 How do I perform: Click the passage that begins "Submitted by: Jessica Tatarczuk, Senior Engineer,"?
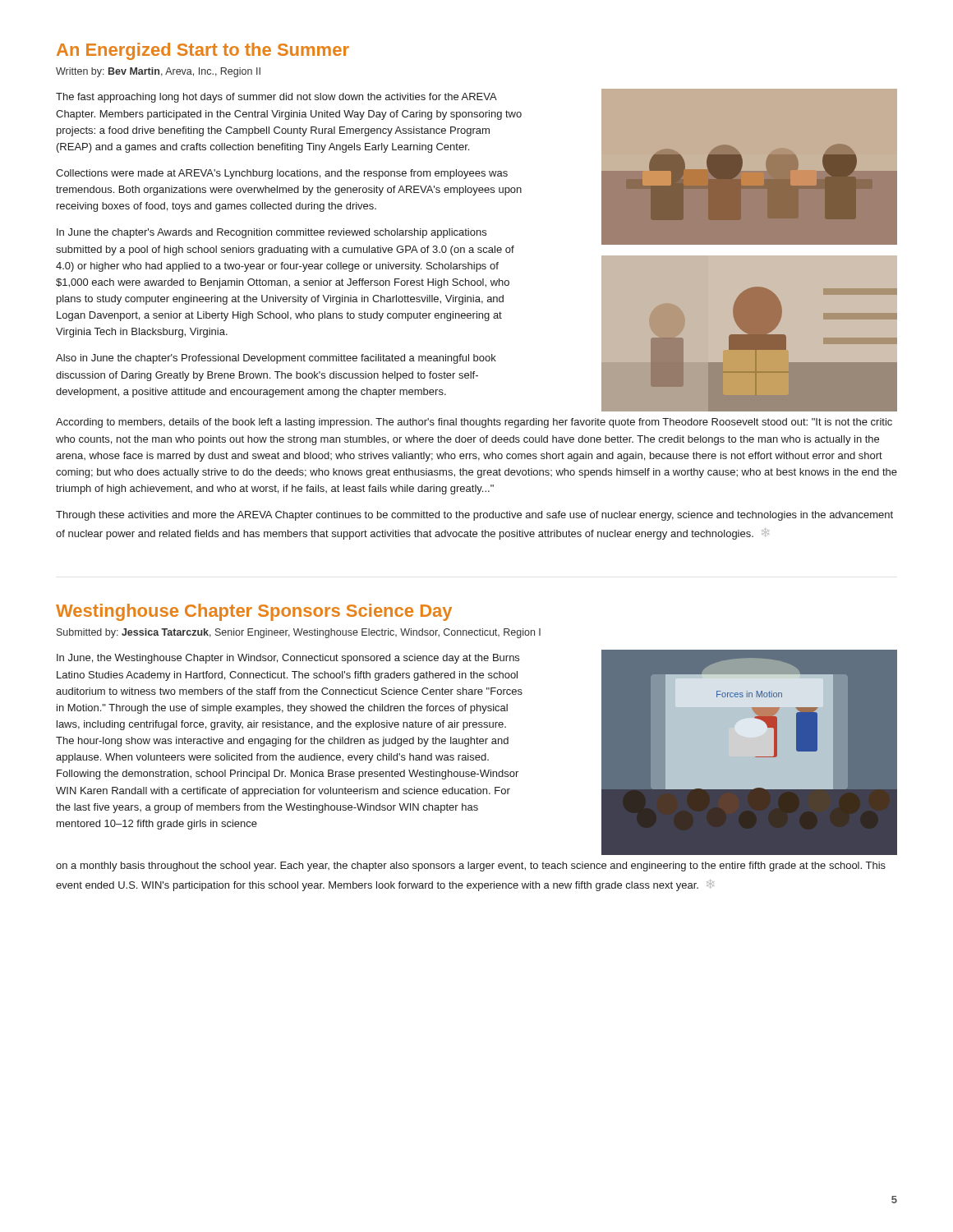pyautogui.click(x=476, y=633)
